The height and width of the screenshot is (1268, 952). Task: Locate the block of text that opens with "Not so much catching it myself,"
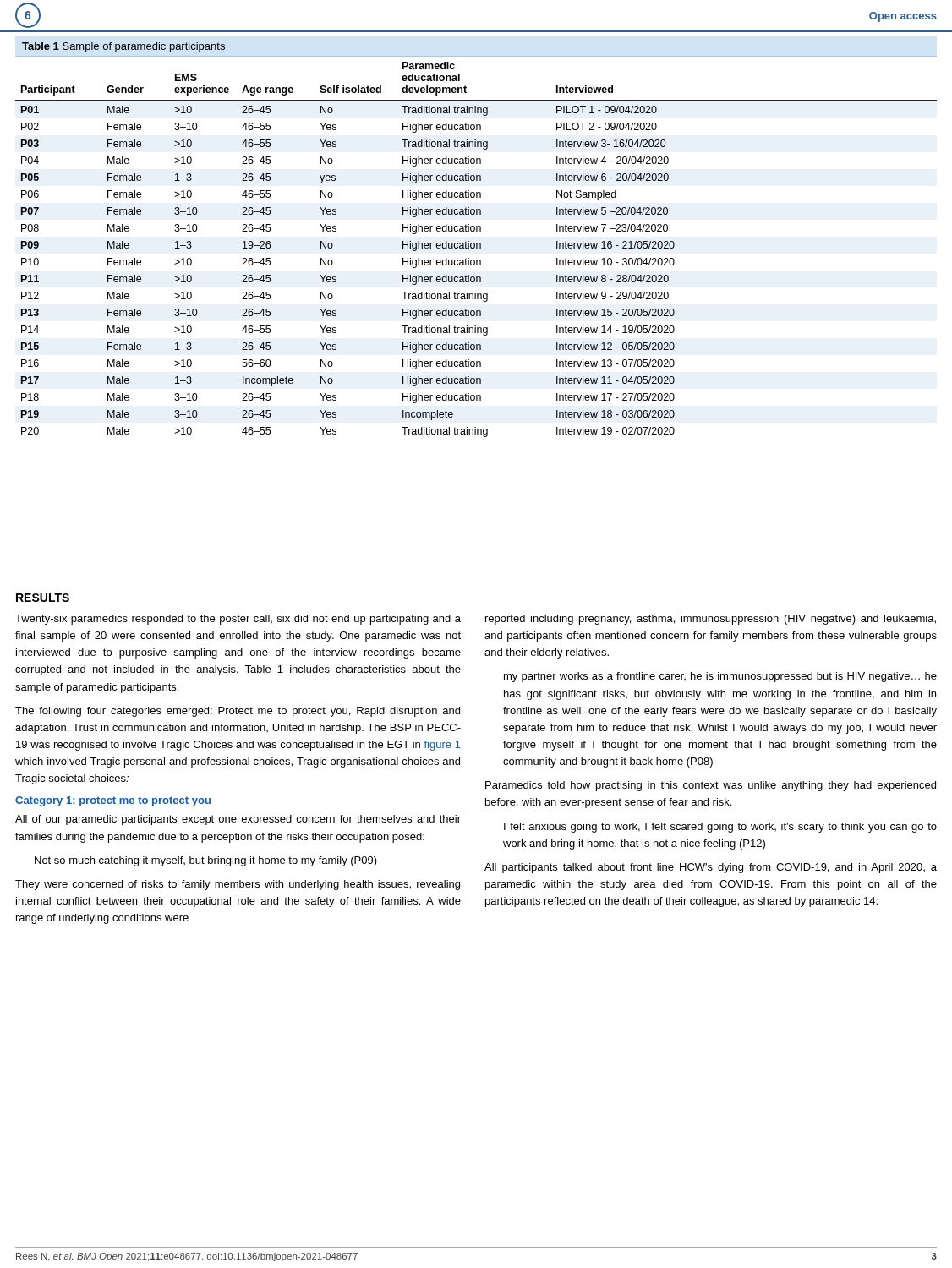(x=205, y=860)
